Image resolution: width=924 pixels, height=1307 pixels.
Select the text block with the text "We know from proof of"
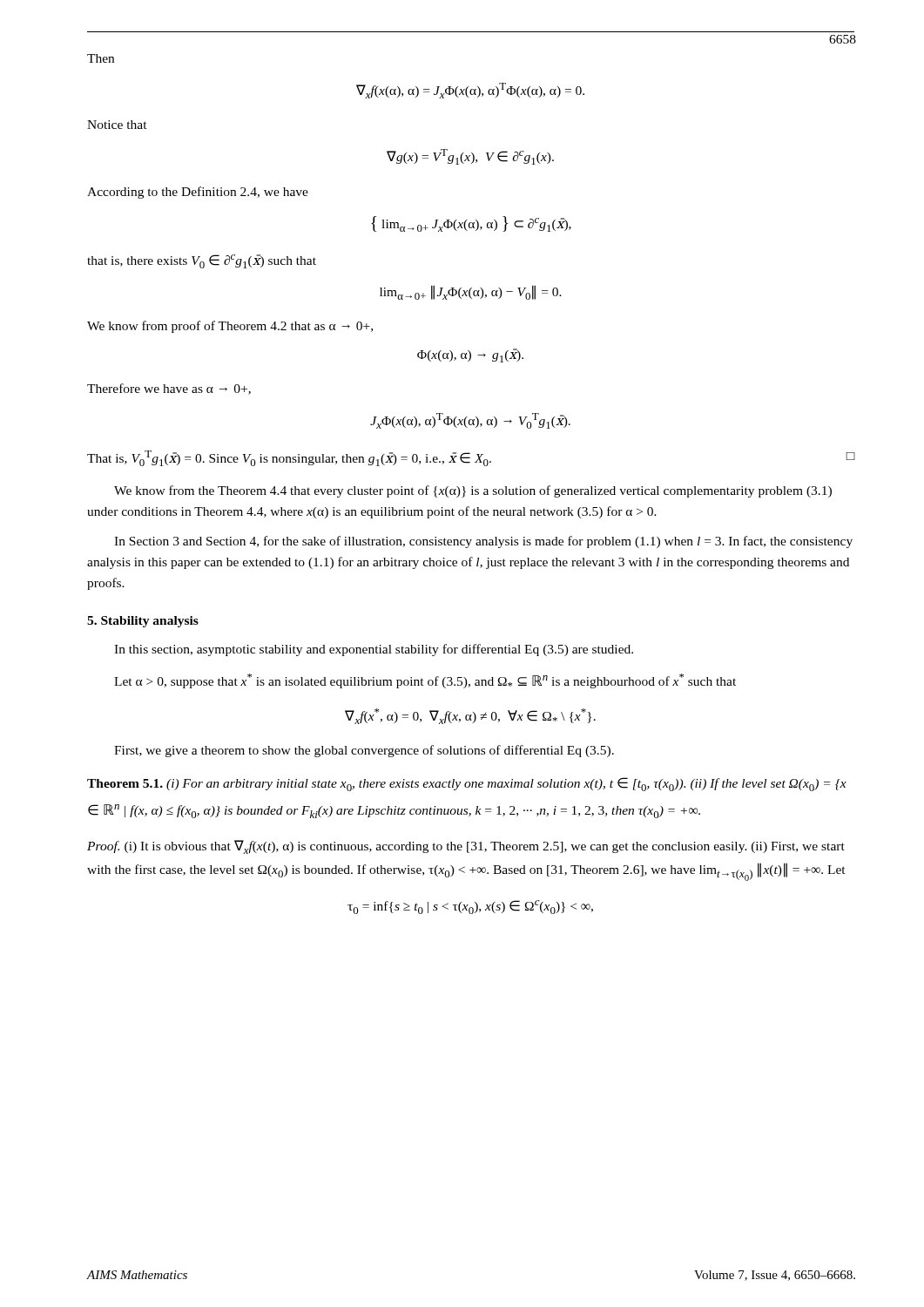[230, 326]
